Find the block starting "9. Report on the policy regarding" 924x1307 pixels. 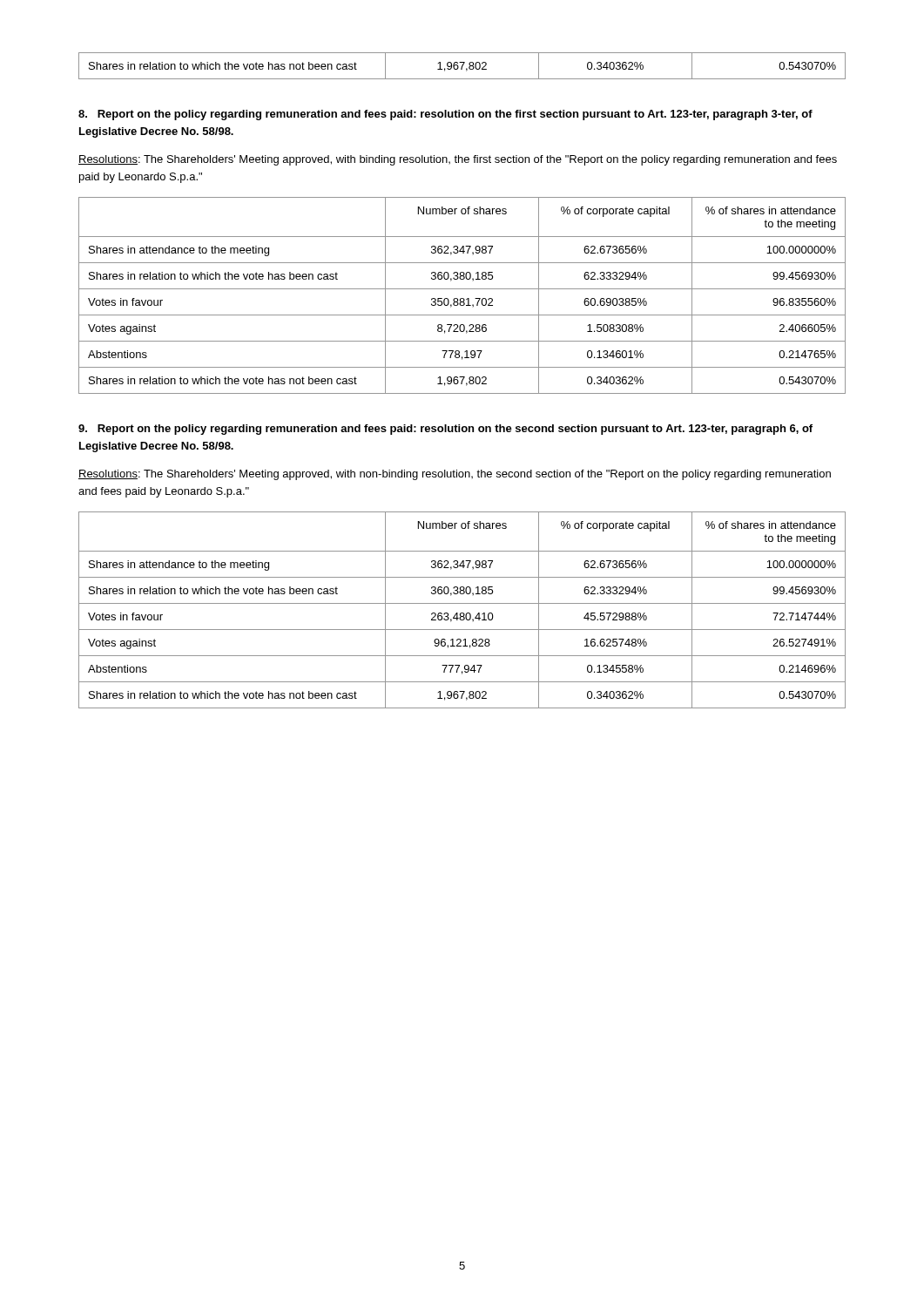[x=462, y=437]
